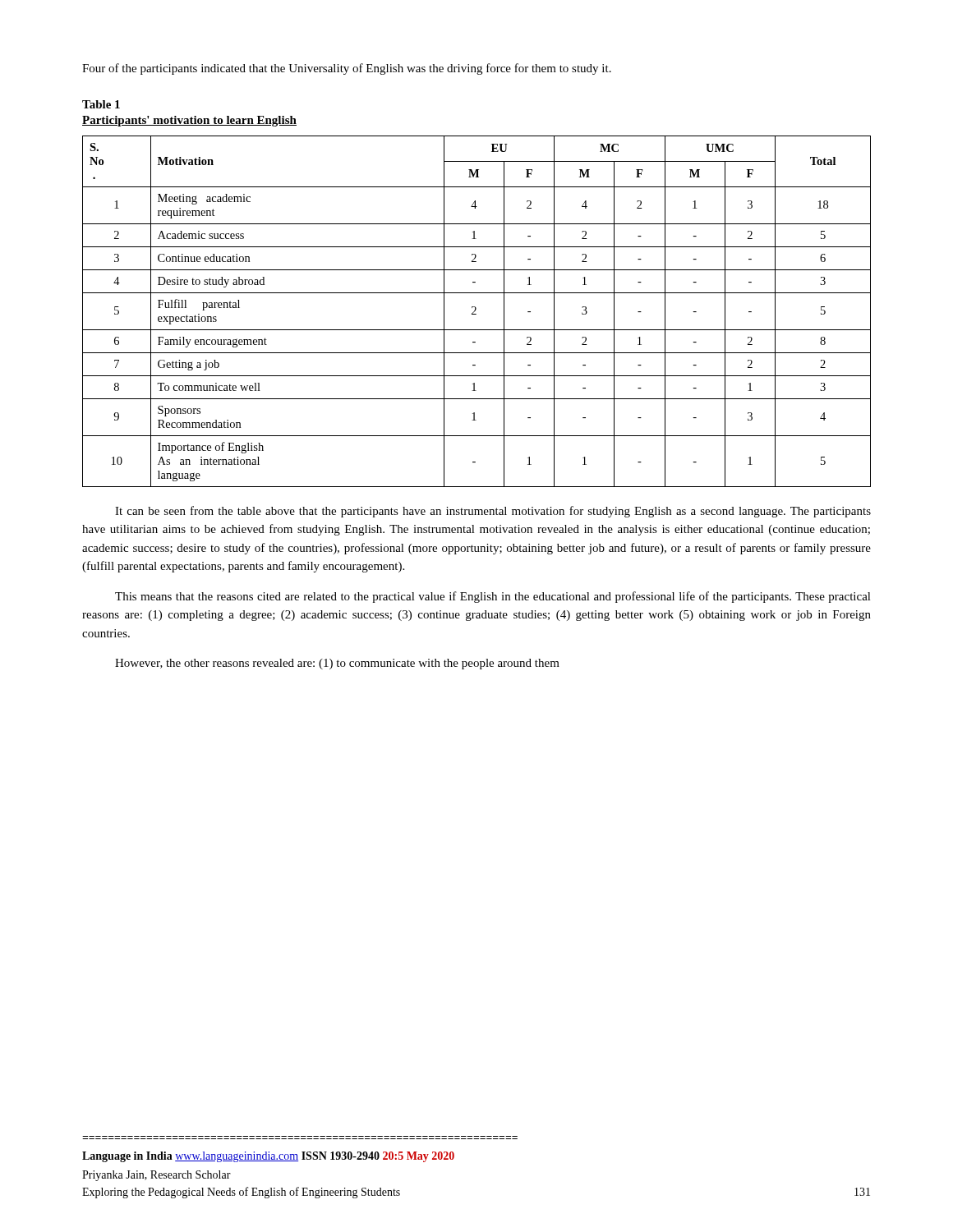Locate the table with the text "Importance of English As an"
The image size is (953, 1232).
pos(476,311)
